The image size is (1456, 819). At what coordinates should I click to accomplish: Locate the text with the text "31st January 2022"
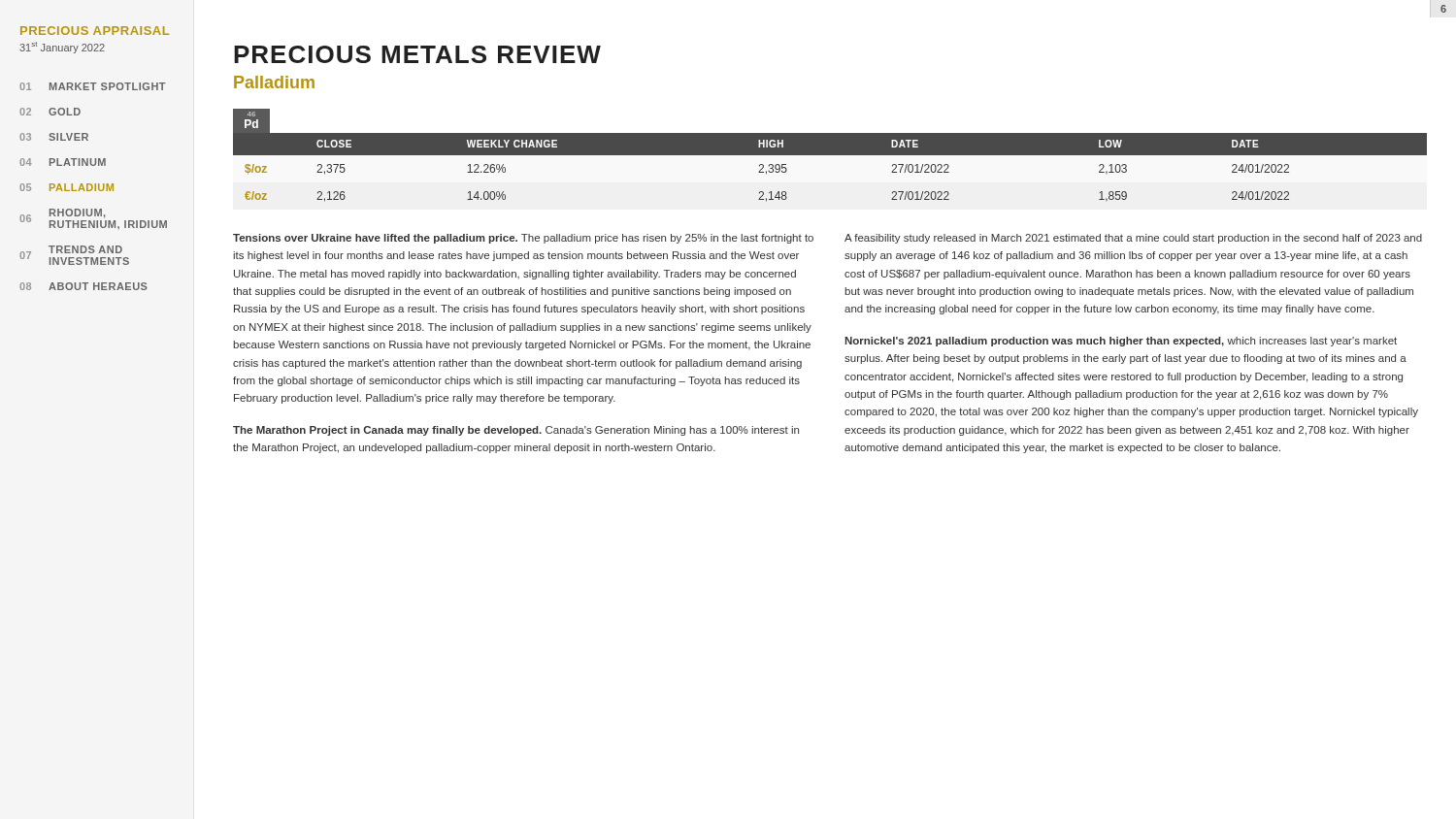[62, 46]
